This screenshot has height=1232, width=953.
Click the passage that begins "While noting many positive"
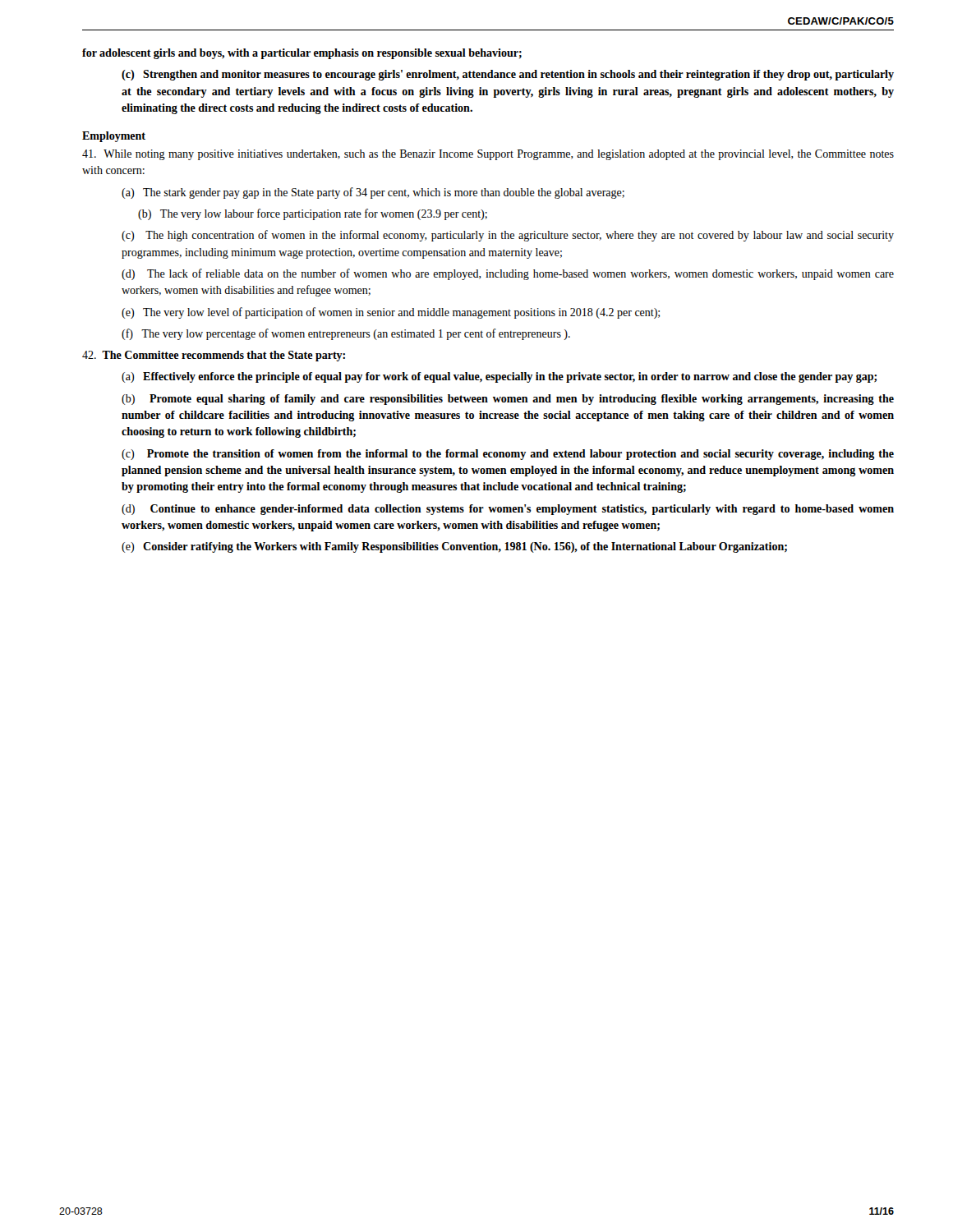488,163
